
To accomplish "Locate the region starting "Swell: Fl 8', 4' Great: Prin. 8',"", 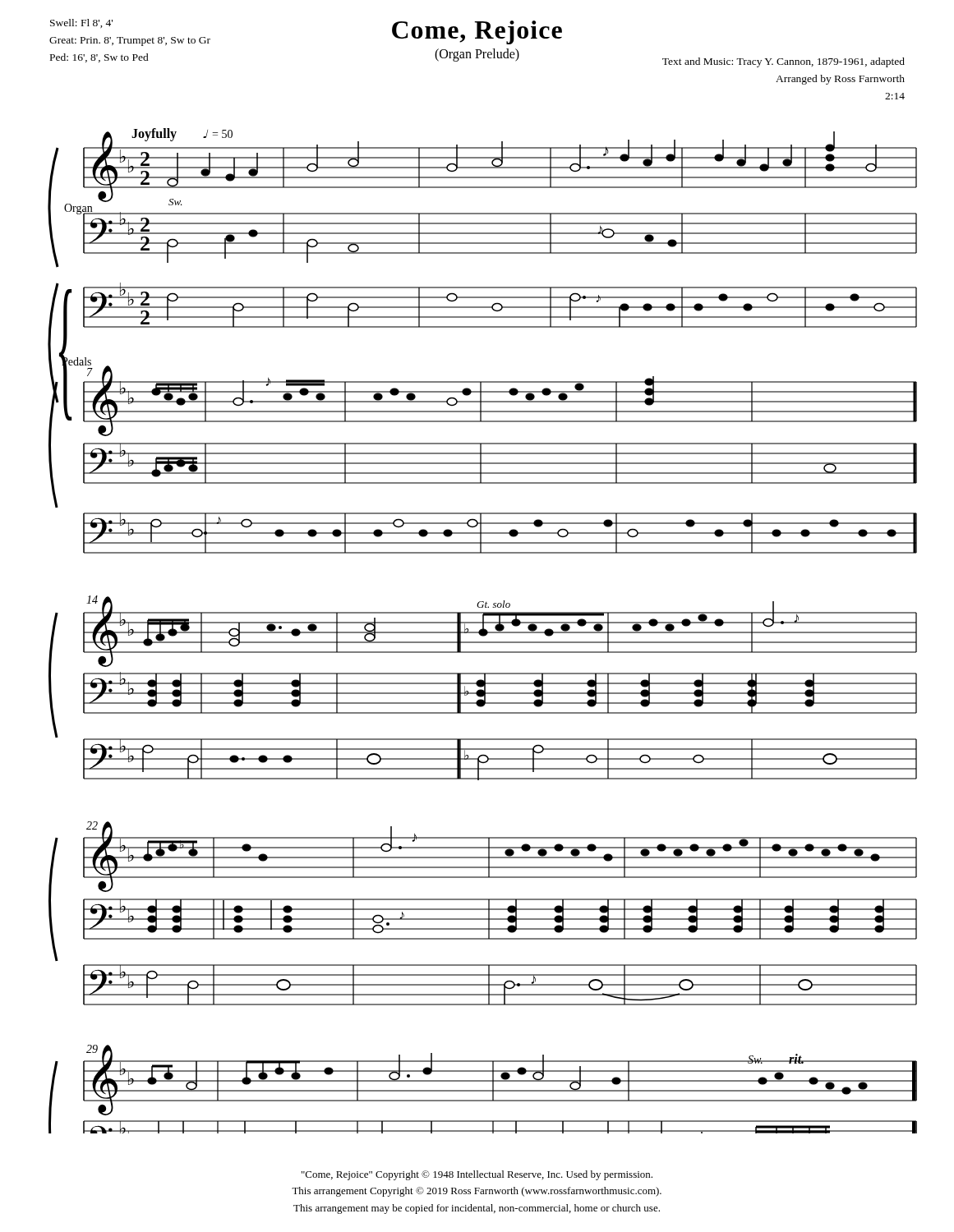I will click(x=130, y=40).
